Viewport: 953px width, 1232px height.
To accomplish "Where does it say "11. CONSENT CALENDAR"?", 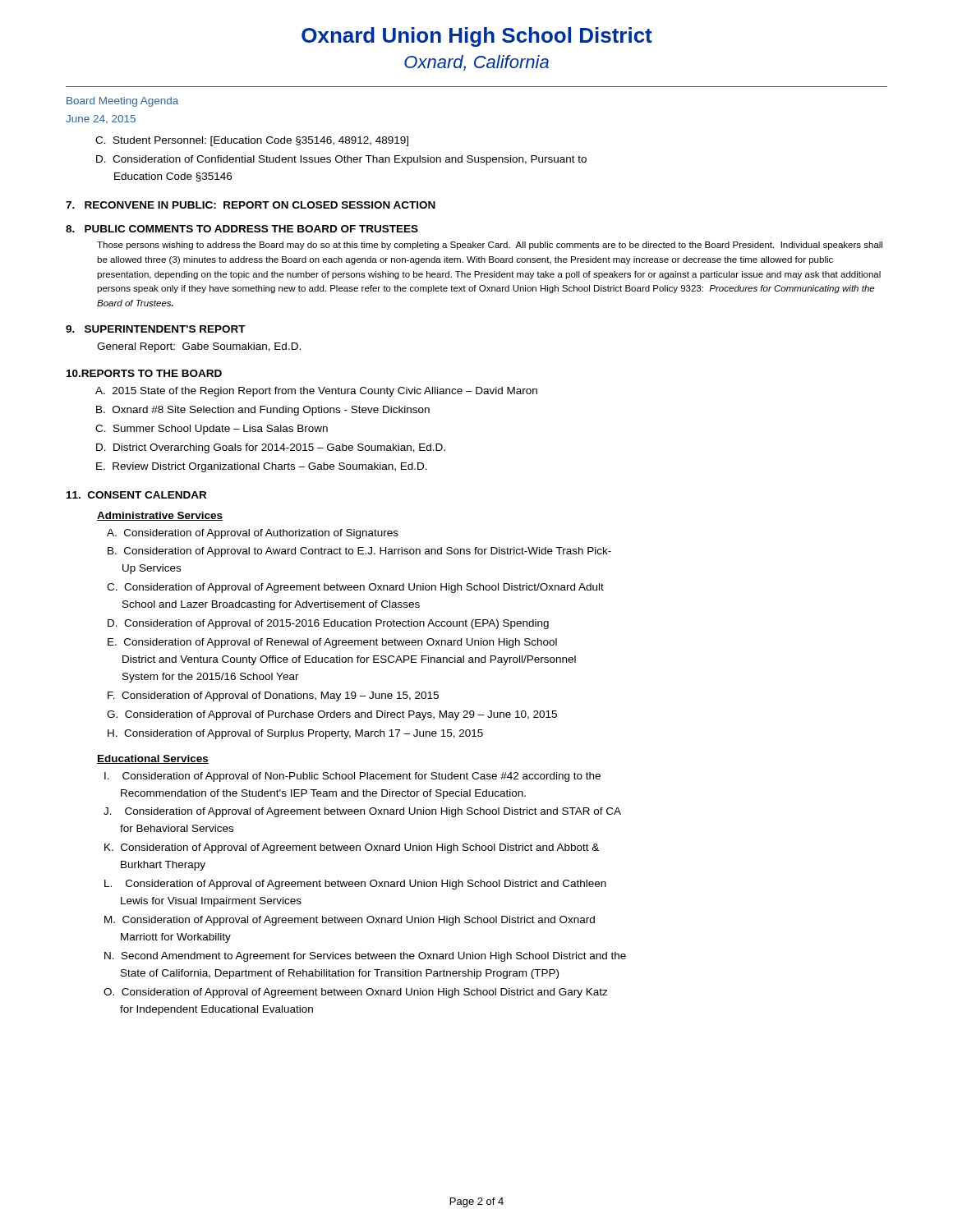I will (136, 495).
